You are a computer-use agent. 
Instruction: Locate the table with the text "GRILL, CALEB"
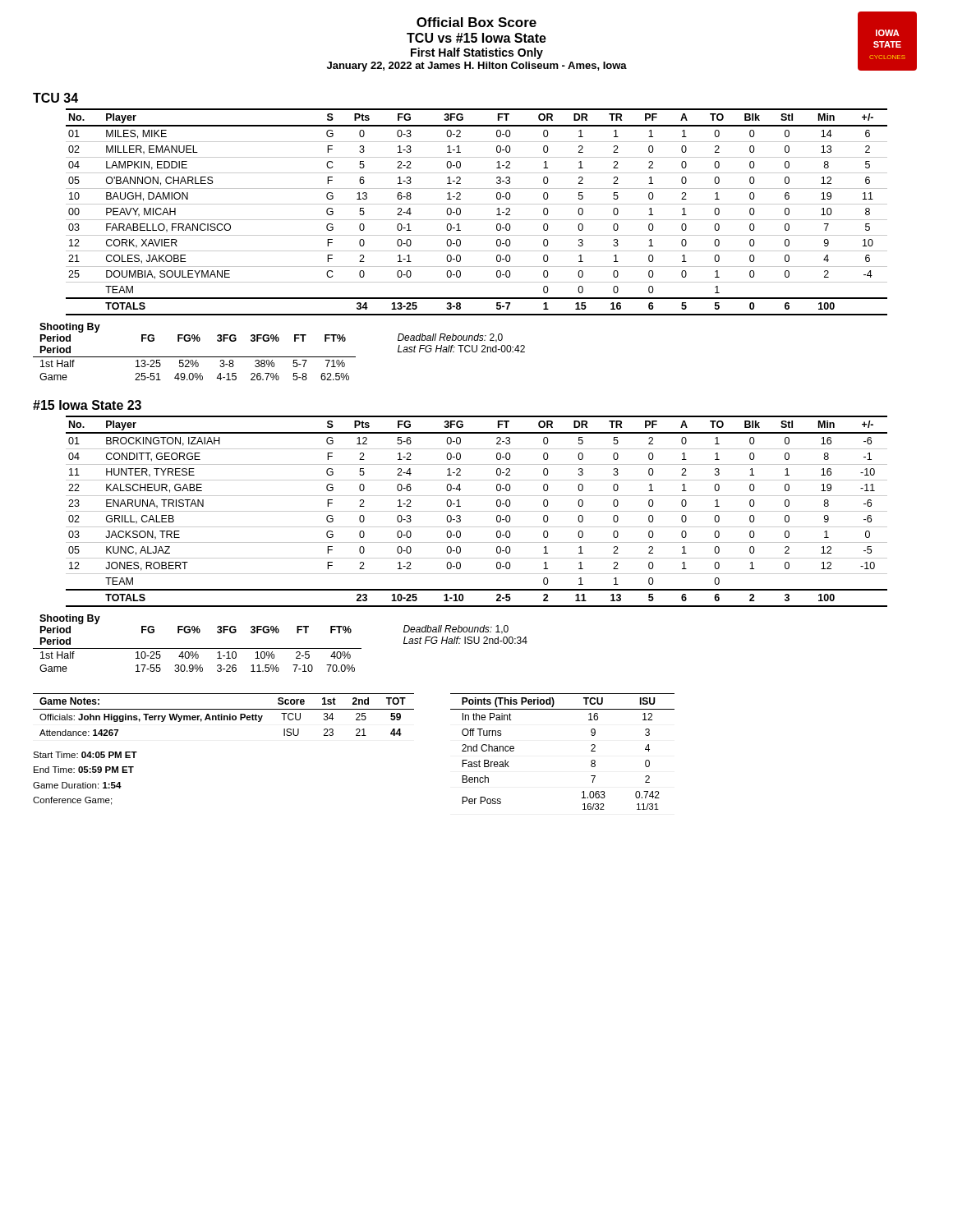(x=476, y=511)
